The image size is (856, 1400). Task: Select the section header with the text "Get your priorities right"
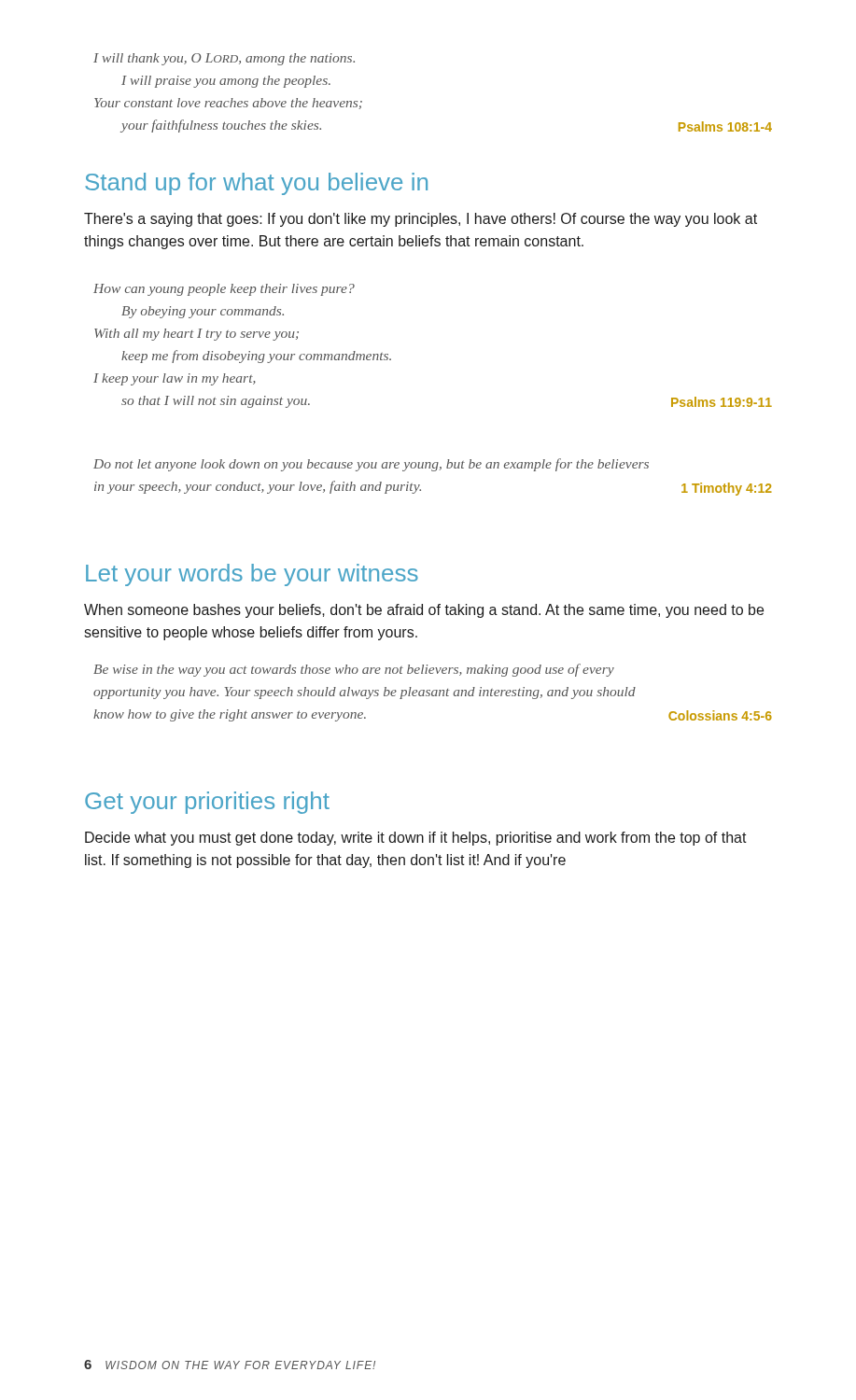tap(207, 801)
